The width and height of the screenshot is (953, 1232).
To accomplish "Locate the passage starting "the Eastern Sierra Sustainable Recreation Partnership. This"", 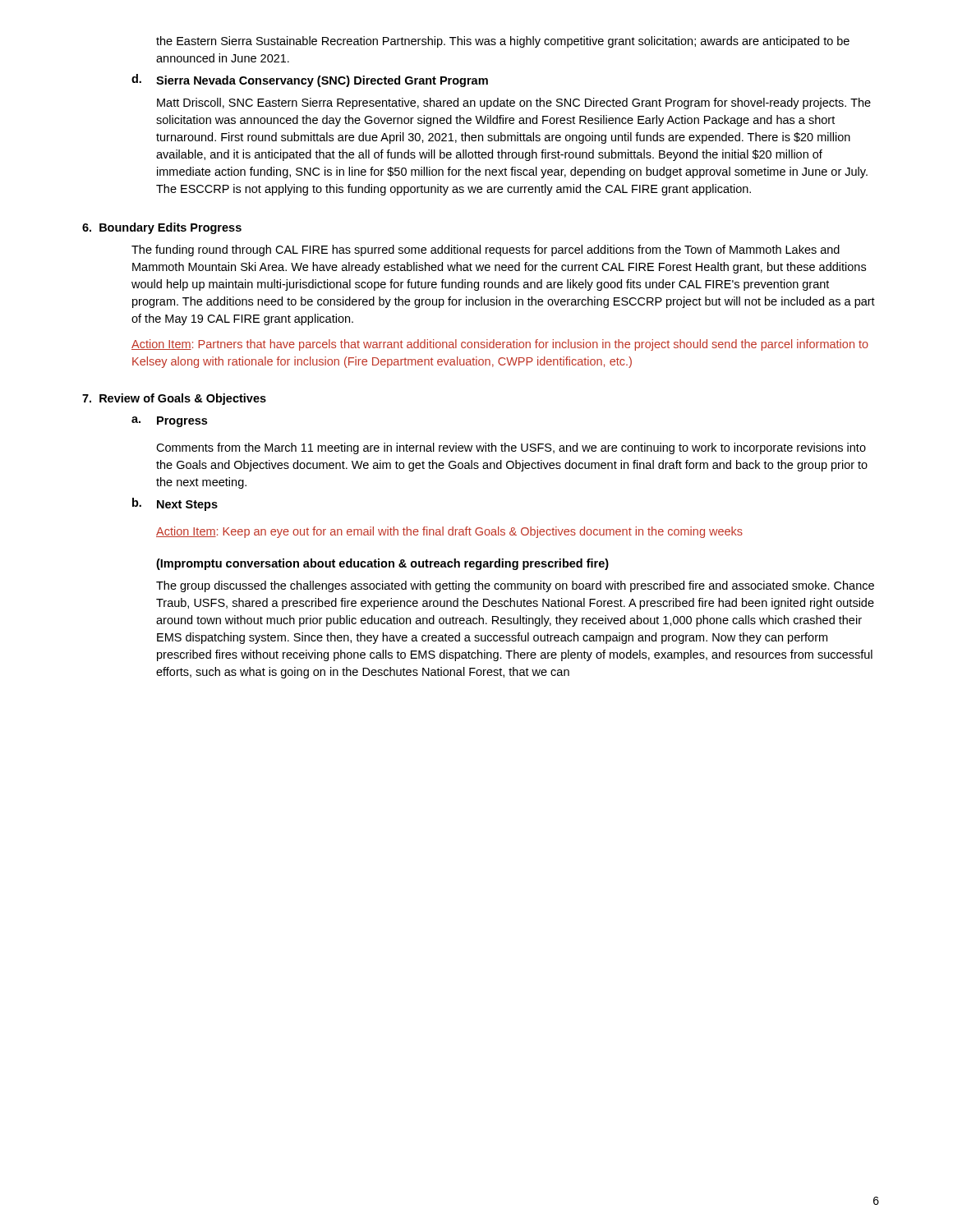I will 518,50.
